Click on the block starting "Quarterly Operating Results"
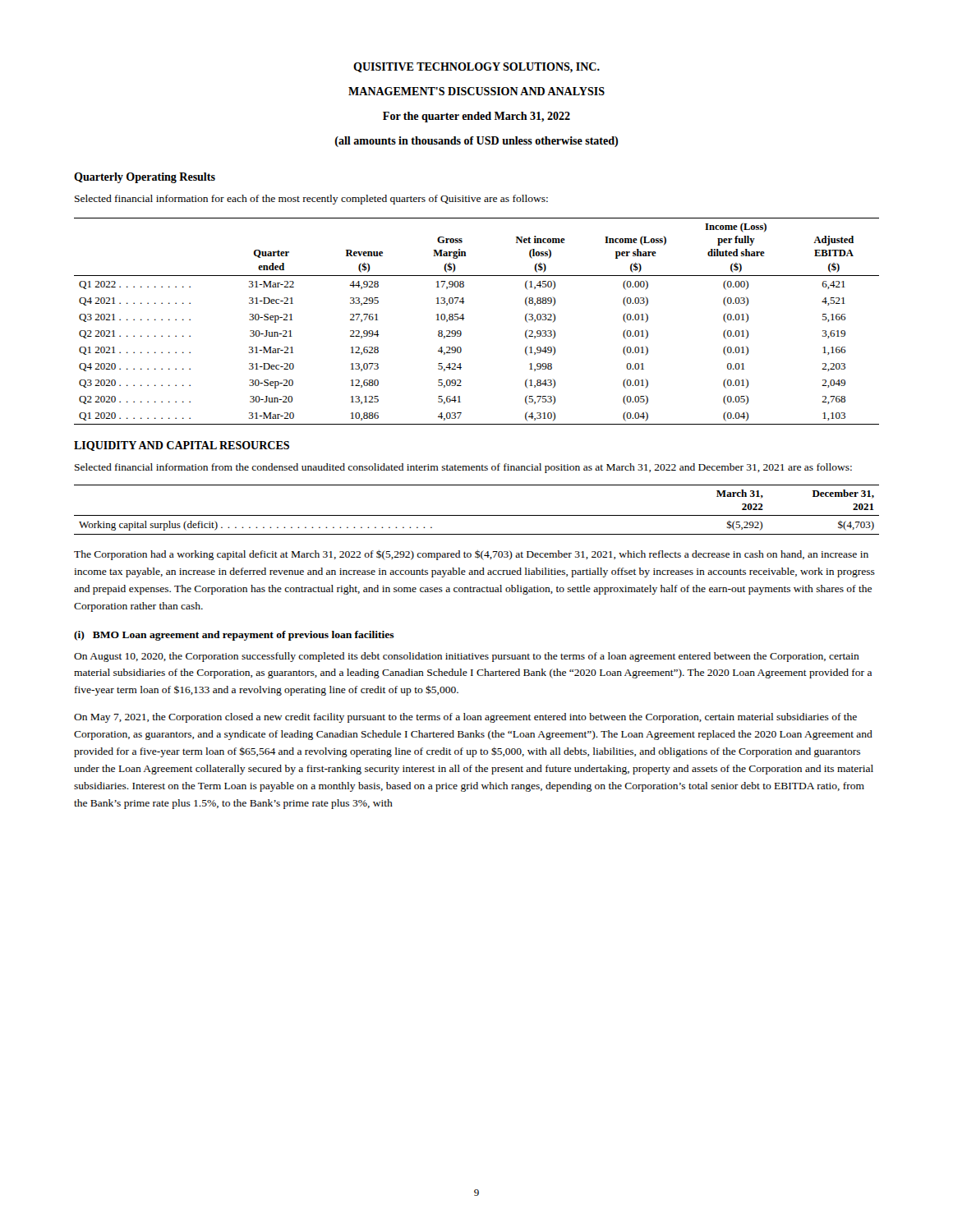953x1232 pixels. click(x=145, y=177)
